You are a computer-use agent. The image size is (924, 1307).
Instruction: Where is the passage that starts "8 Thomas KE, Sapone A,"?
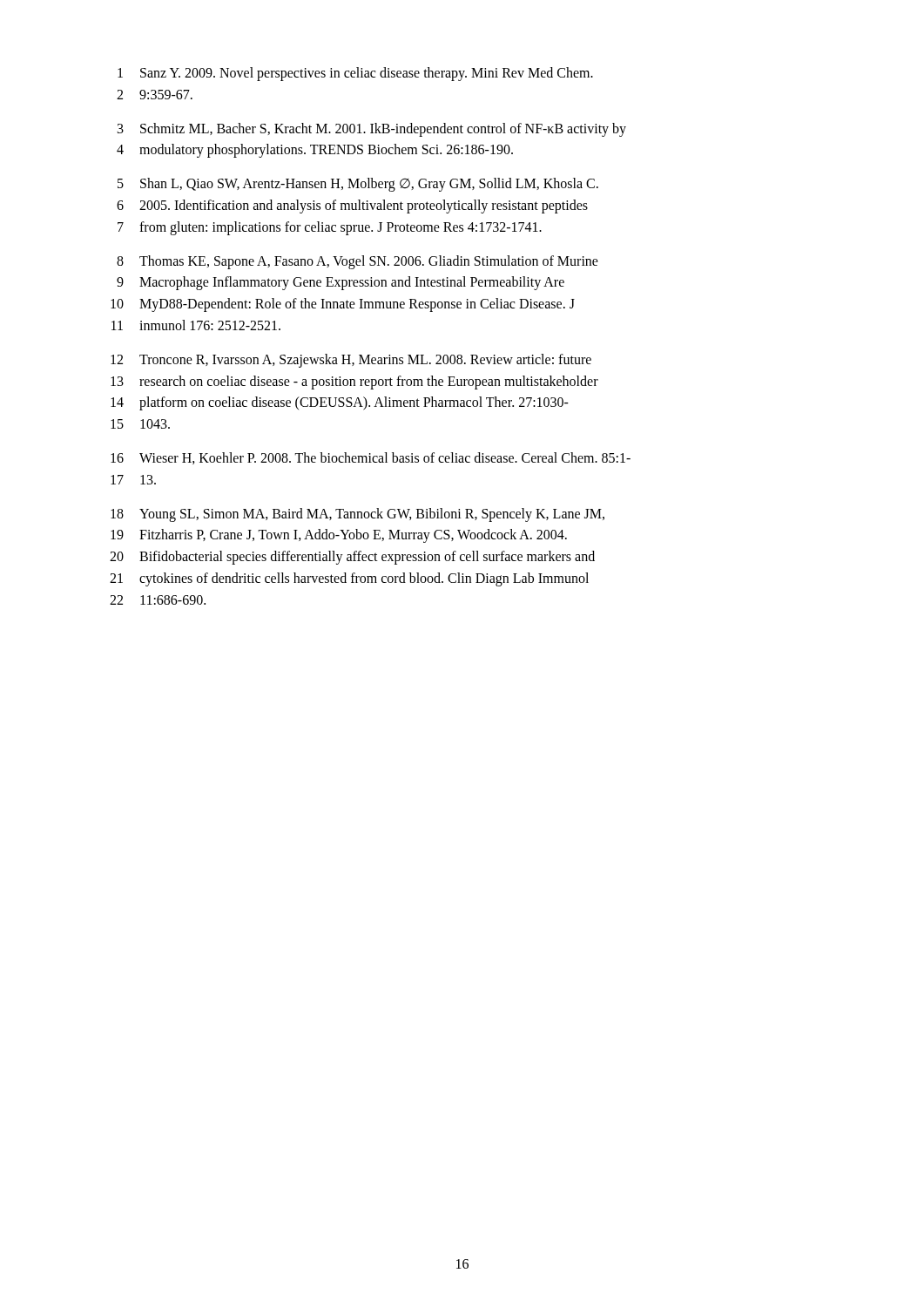(471, 294)
